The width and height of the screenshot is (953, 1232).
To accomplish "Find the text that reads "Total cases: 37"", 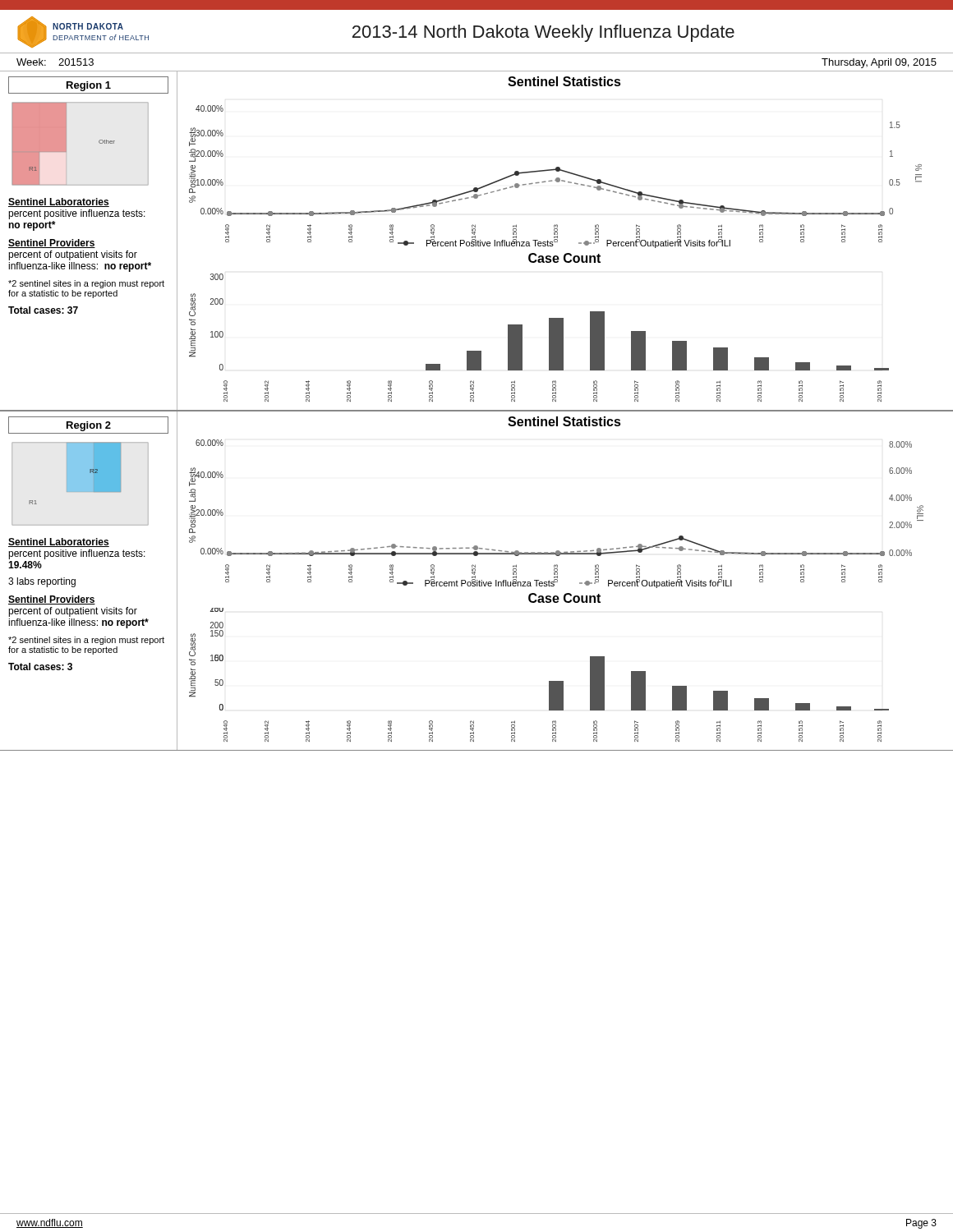I will [x=43, y=310].
